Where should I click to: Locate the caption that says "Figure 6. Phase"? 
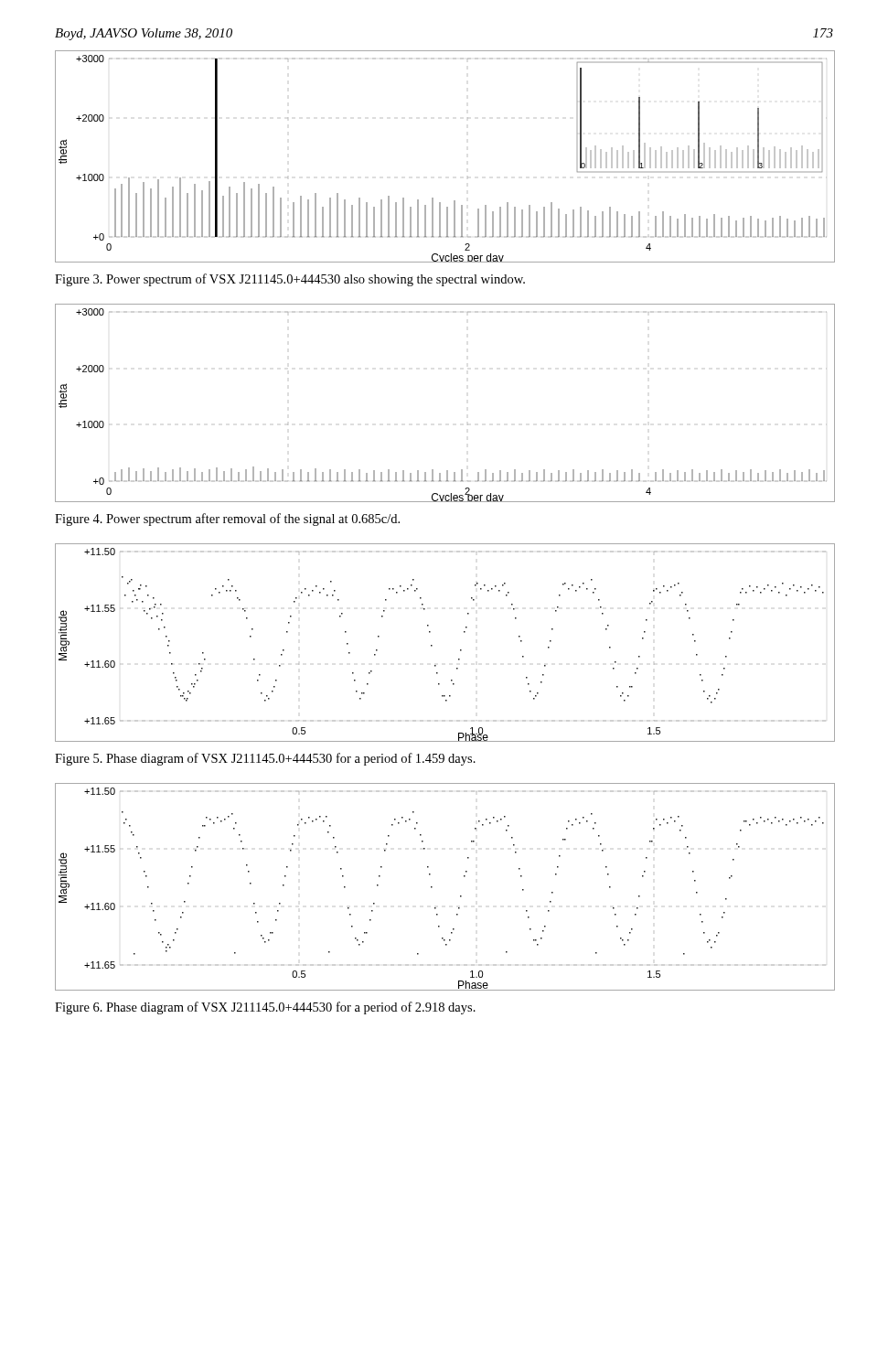coord(265,1007)
